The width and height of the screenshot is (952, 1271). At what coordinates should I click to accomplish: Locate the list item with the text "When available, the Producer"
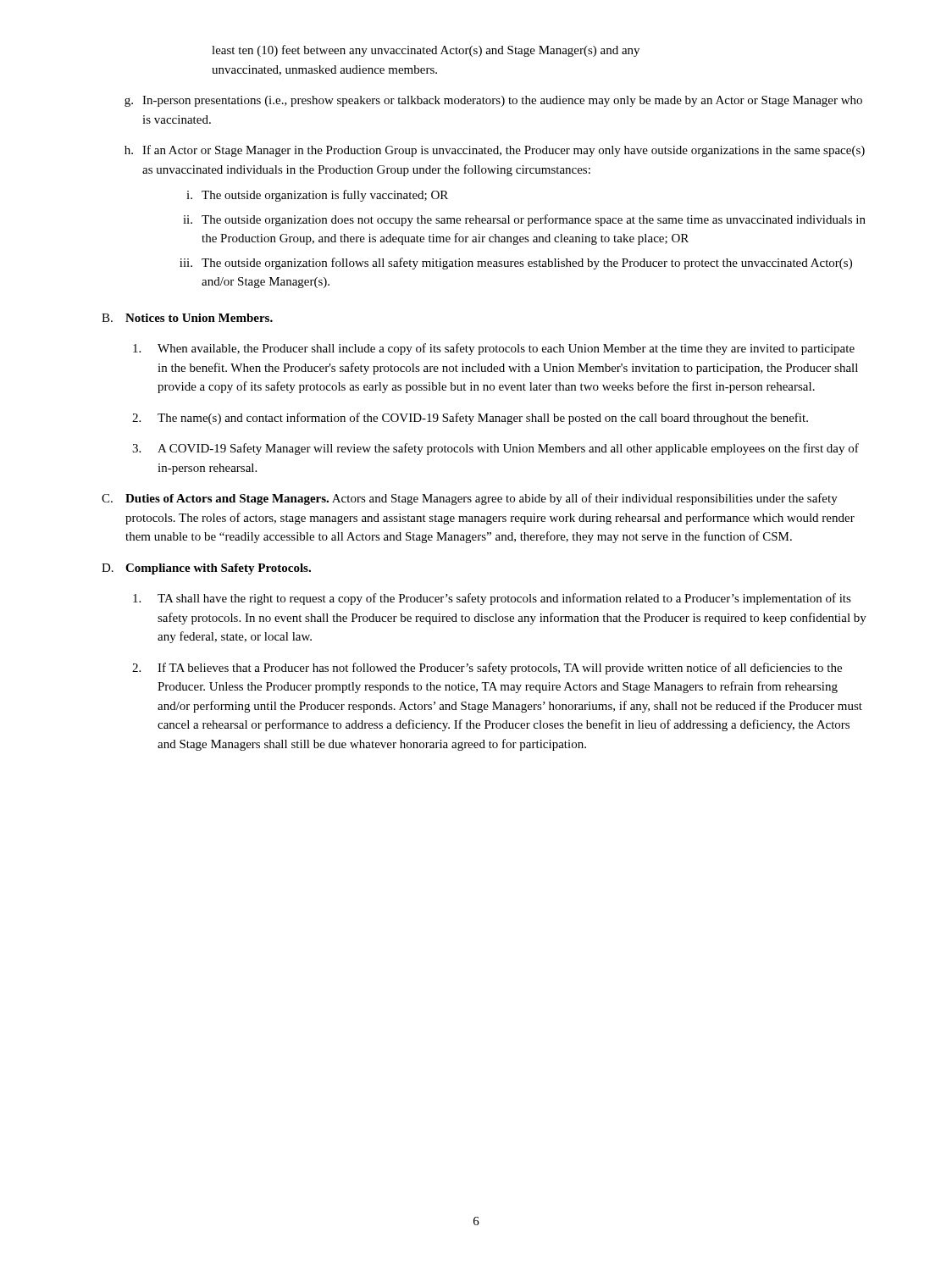[500, 368]
